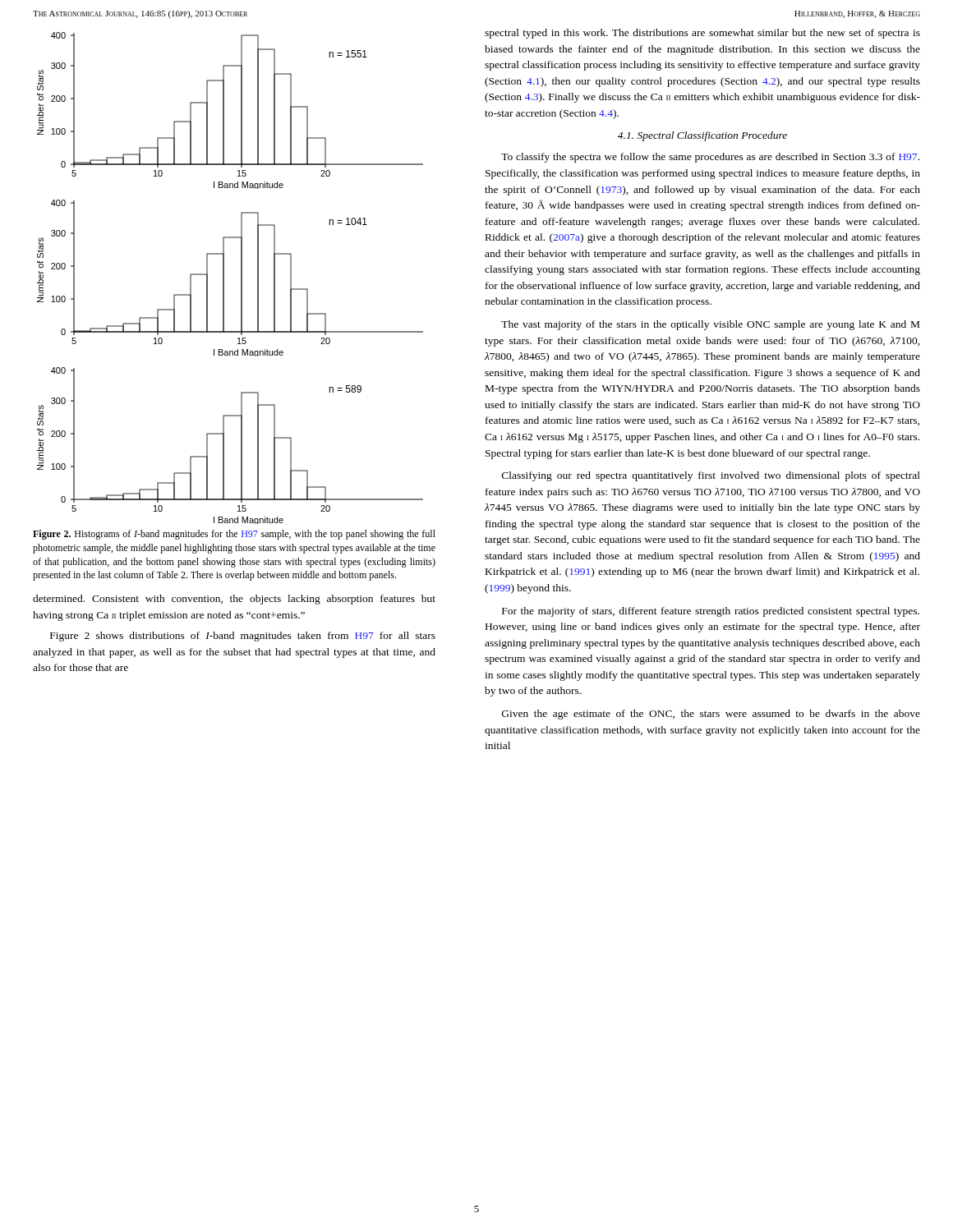Point to "4.1. Spectral Classification Procedure"

[702, 135]
